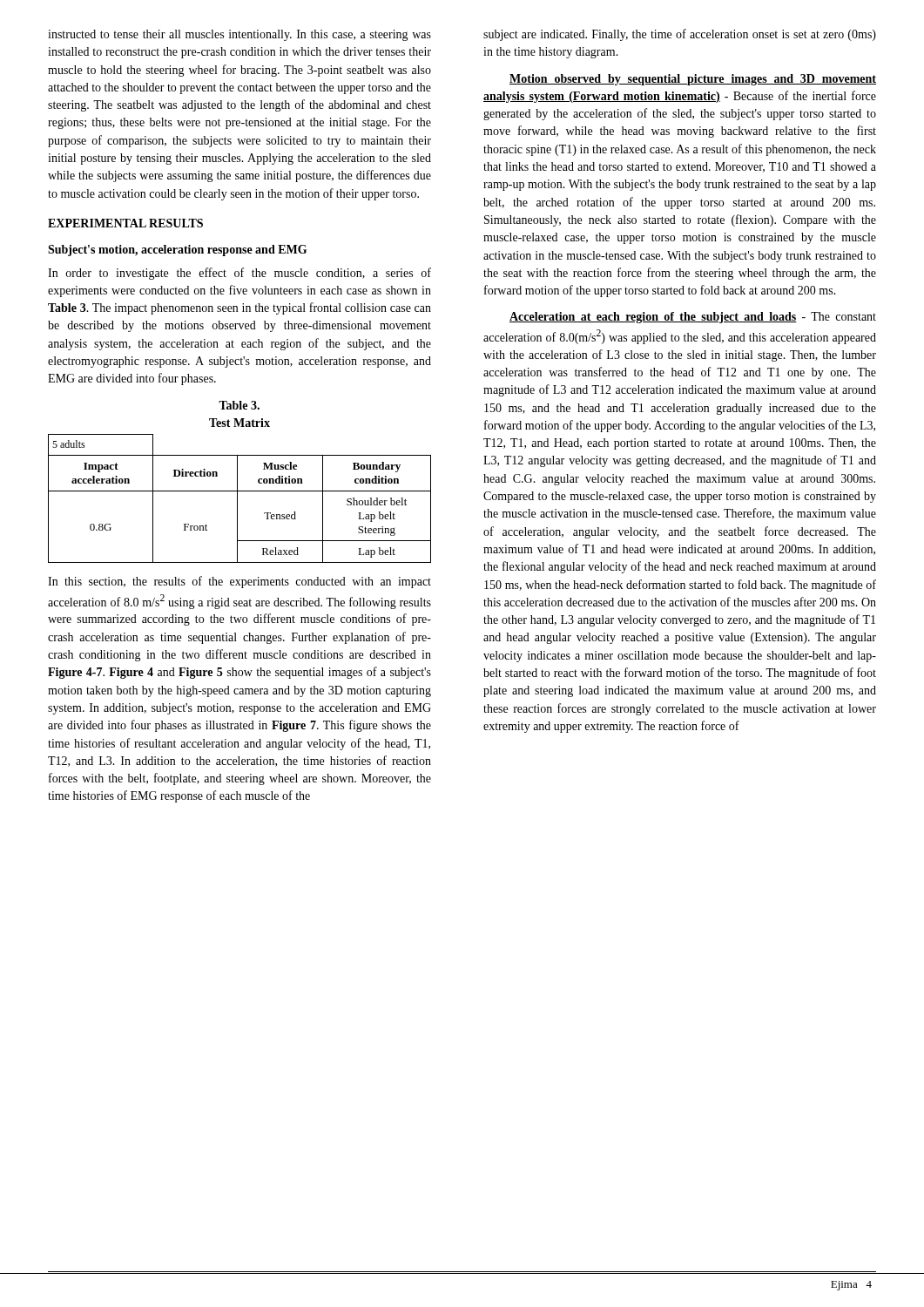
Task: Locate the text block that says "In this section, the results of the"
Action: (x=239, y=690)
